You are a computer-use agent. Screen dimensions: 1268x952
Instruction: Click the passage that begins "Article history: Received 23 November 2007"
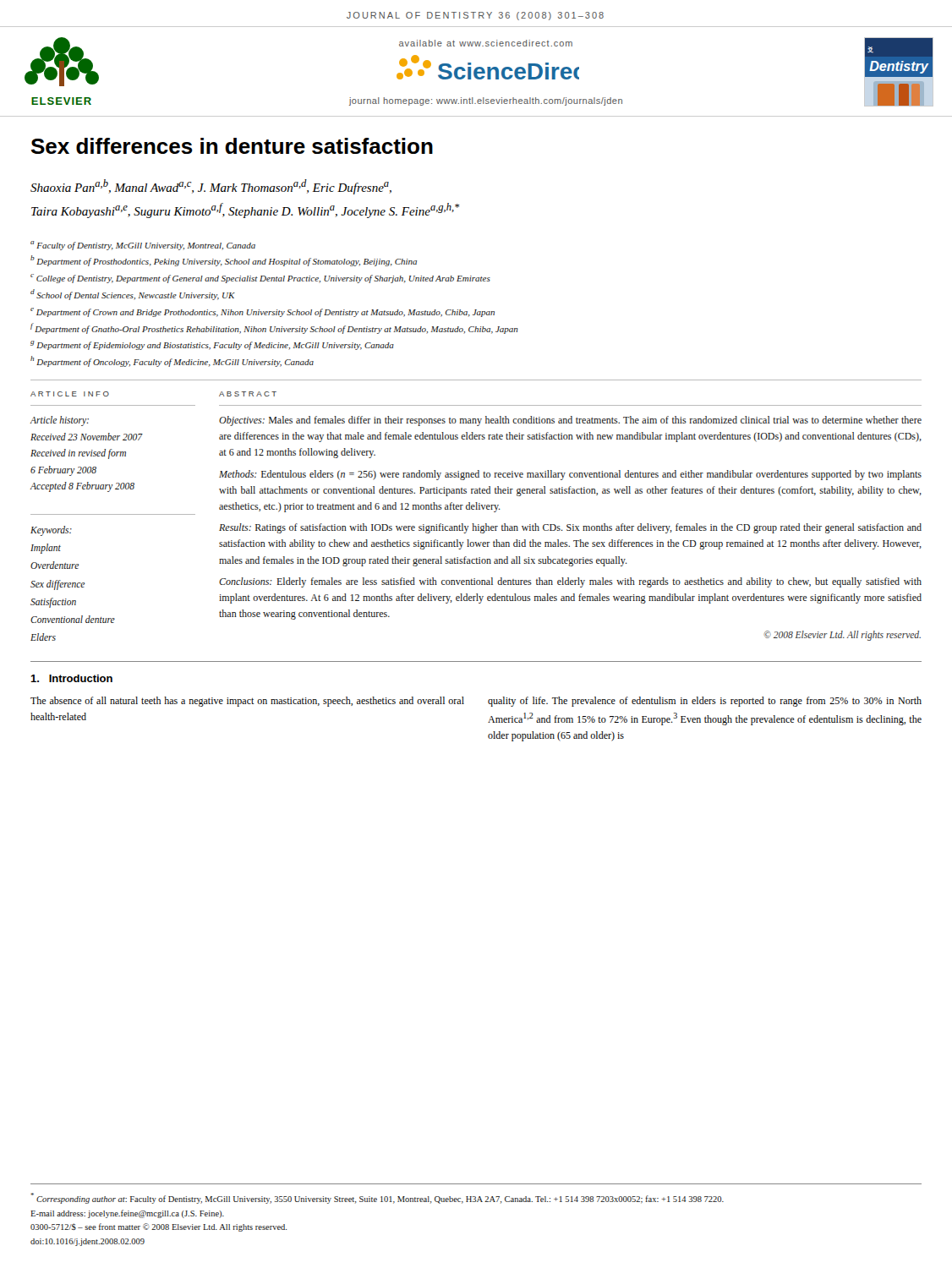tap(86, 453)
